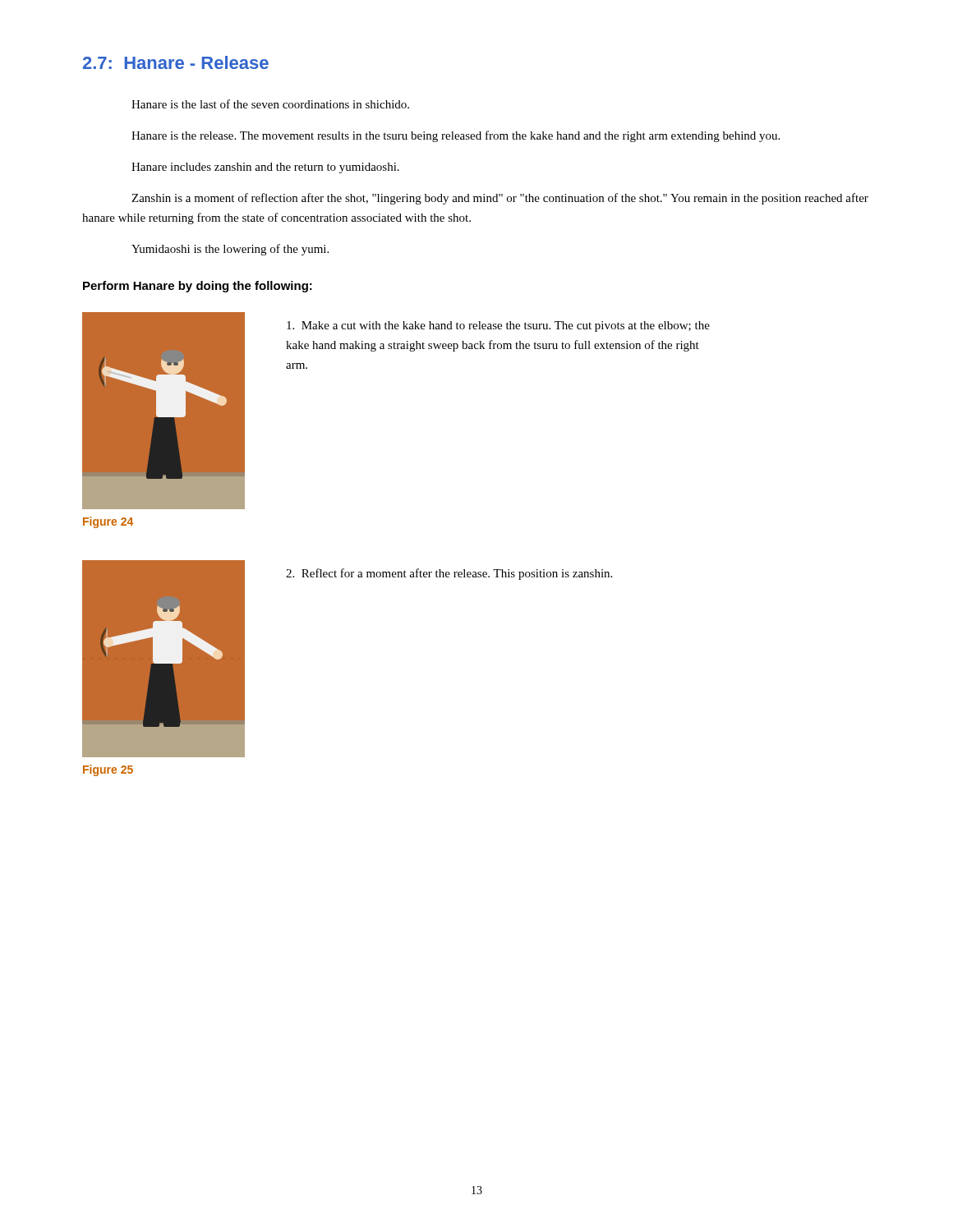Locate the text block that says "Hanare includes zanshin and the return"
Image resolution: width=953 pixels, height=1232 pixels.
[266, 167]
